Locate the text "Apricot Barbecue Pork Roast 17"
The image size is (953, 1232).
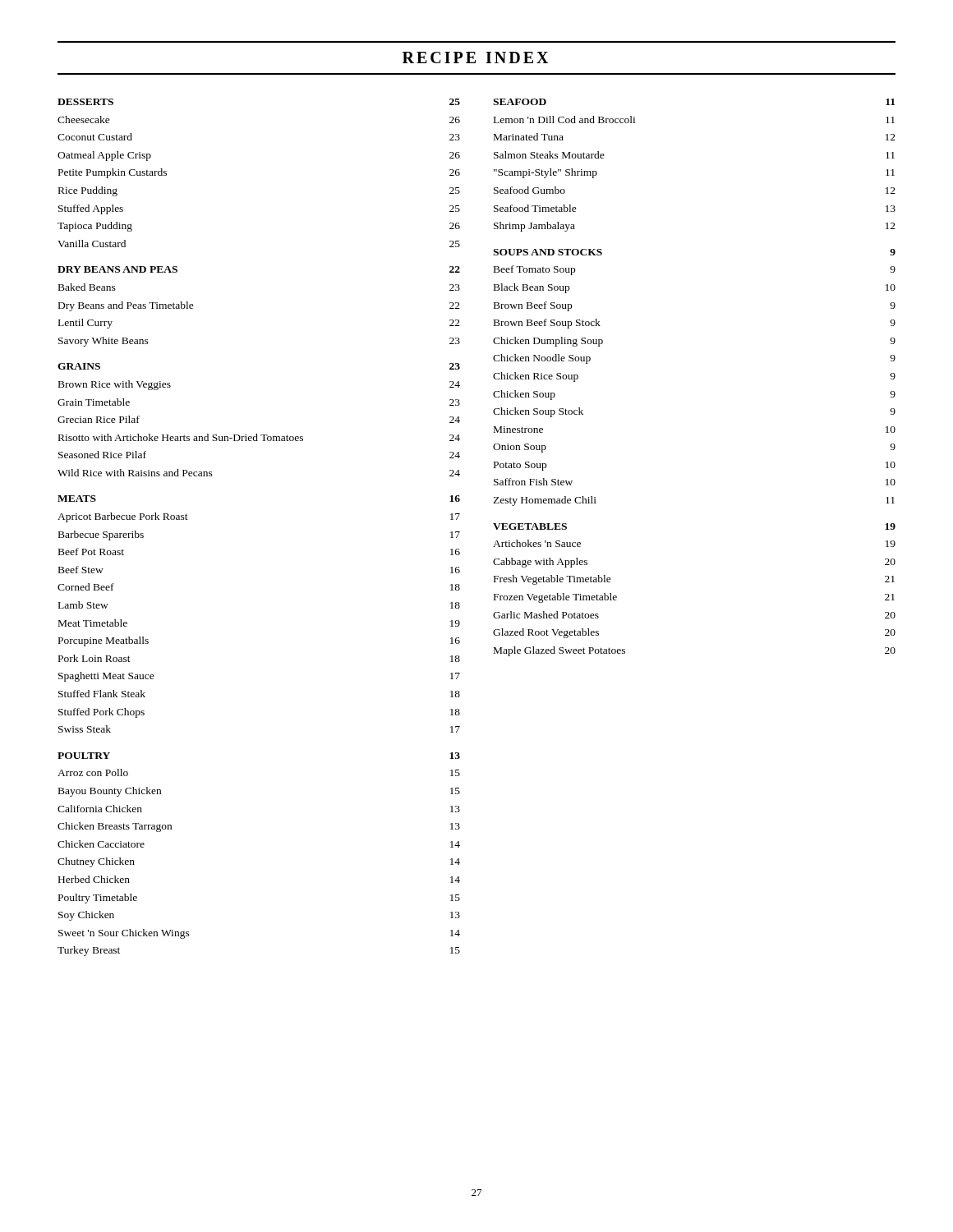point(120,517)
